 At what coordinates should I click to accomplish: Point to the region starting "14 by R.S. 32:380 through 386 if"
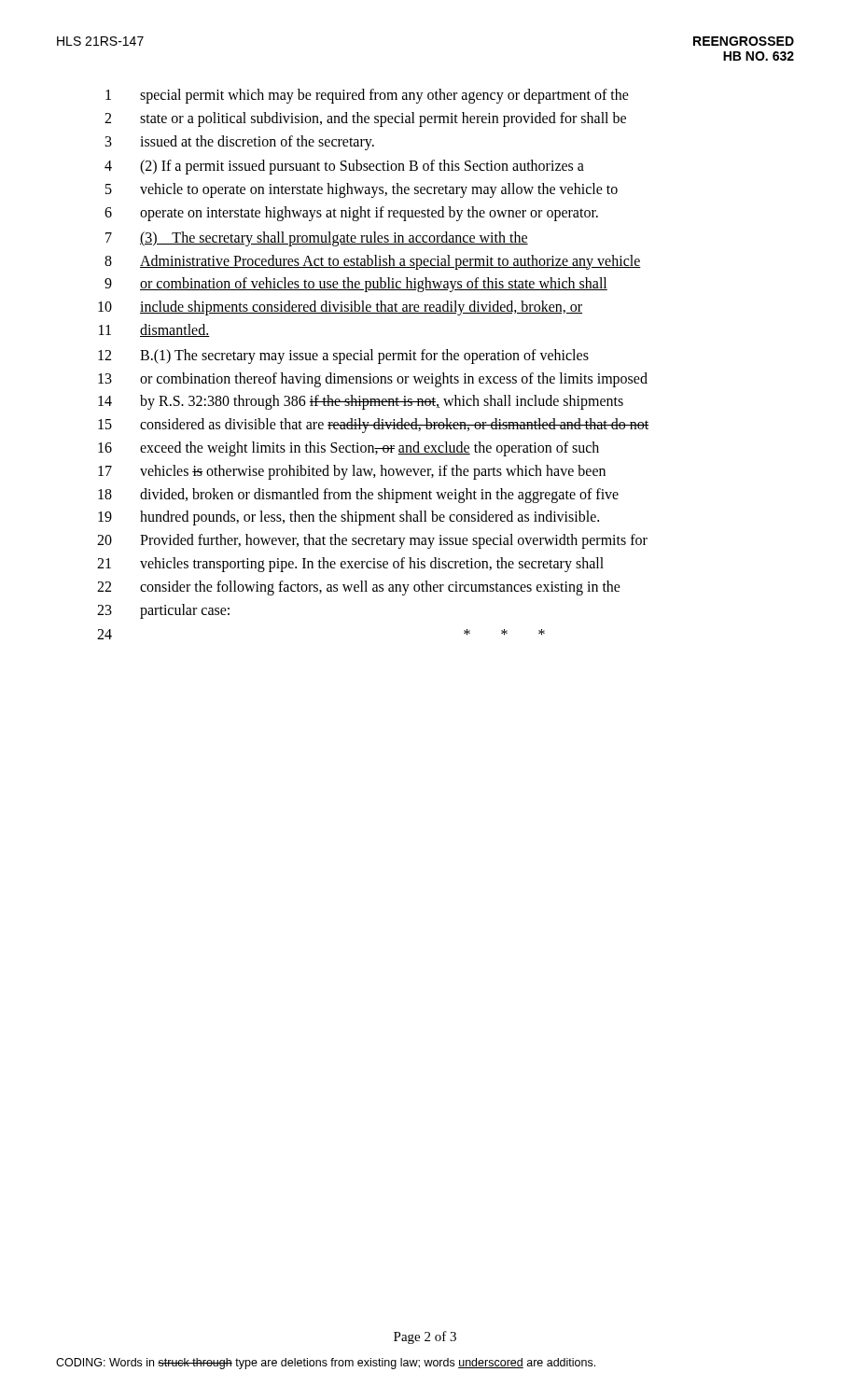tap(425, 402)
